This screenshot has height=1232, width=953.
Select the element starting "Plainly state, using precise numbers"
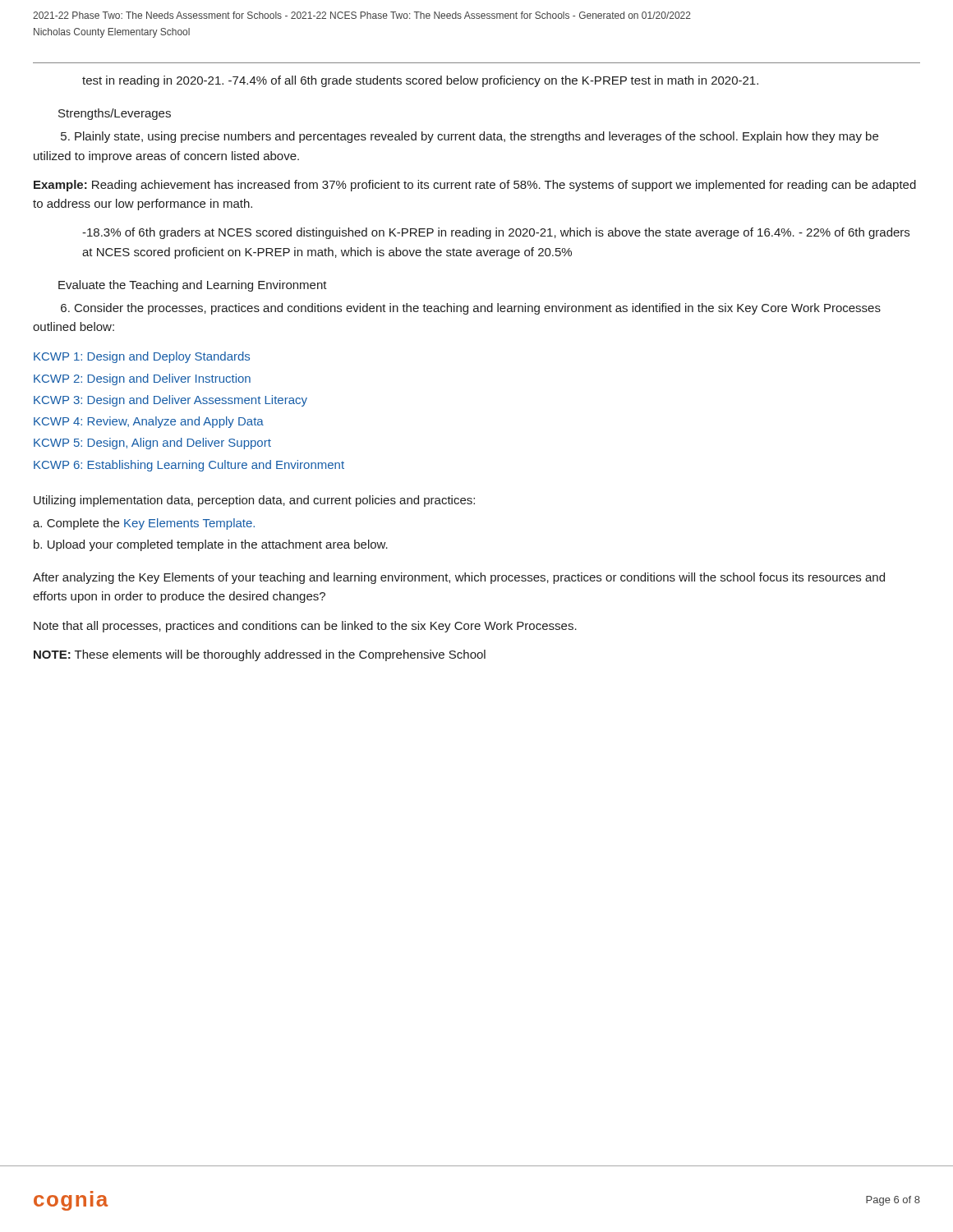456,146
